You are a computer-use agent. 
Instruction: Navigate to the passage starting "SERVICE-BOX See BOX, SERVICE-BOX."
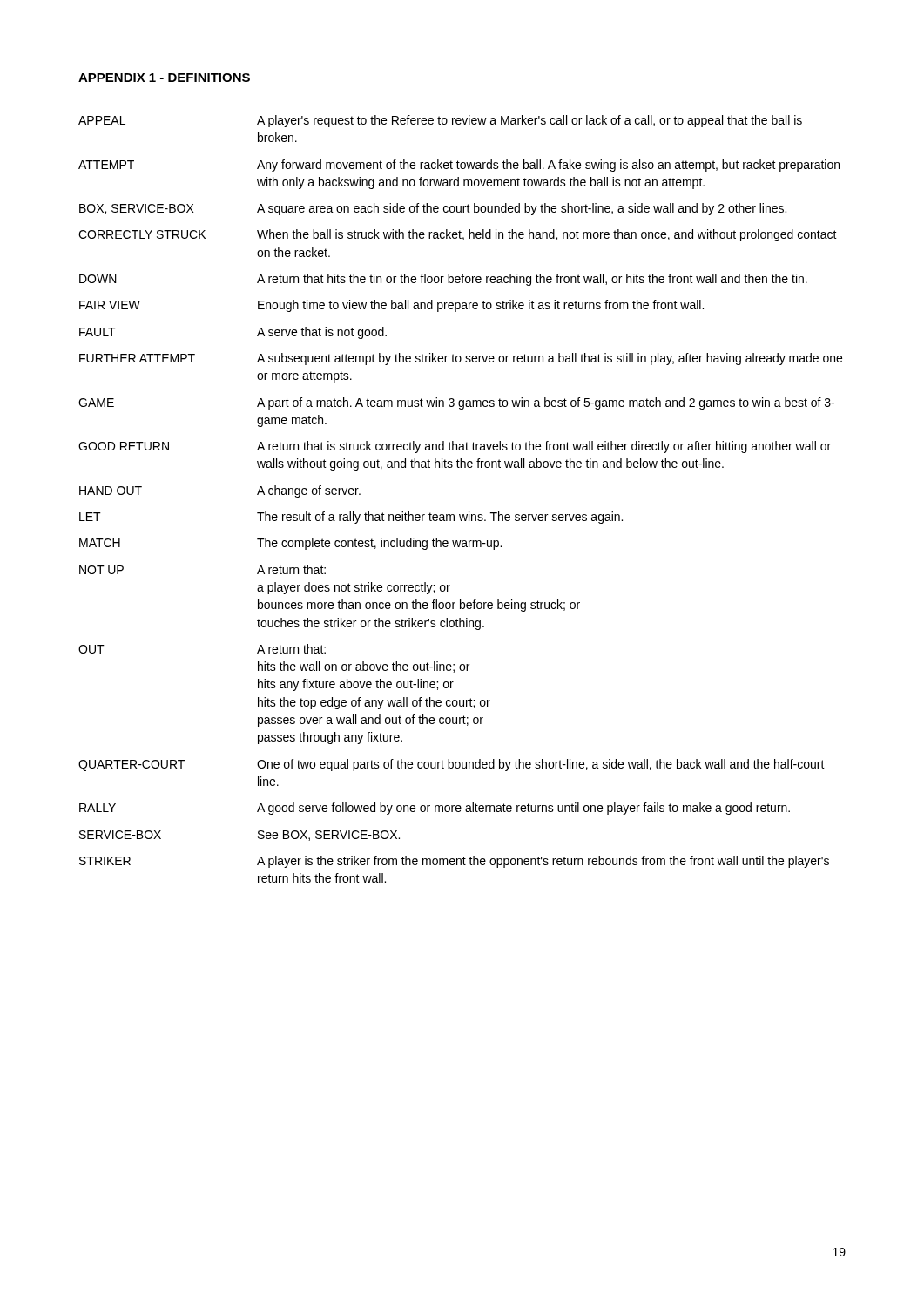(x=117, y=837)
